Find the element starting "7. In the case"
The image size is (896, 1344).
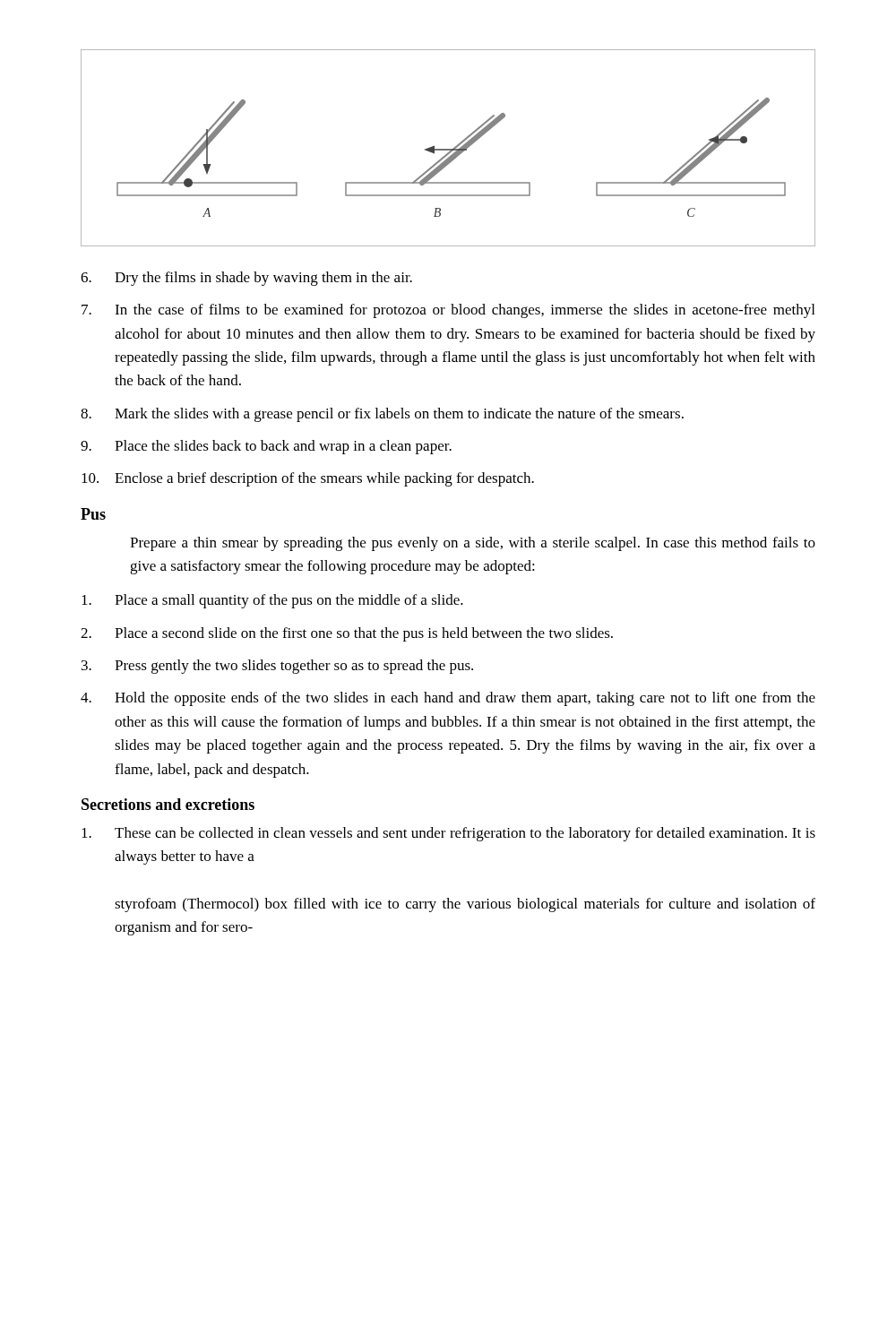point(448,346)
